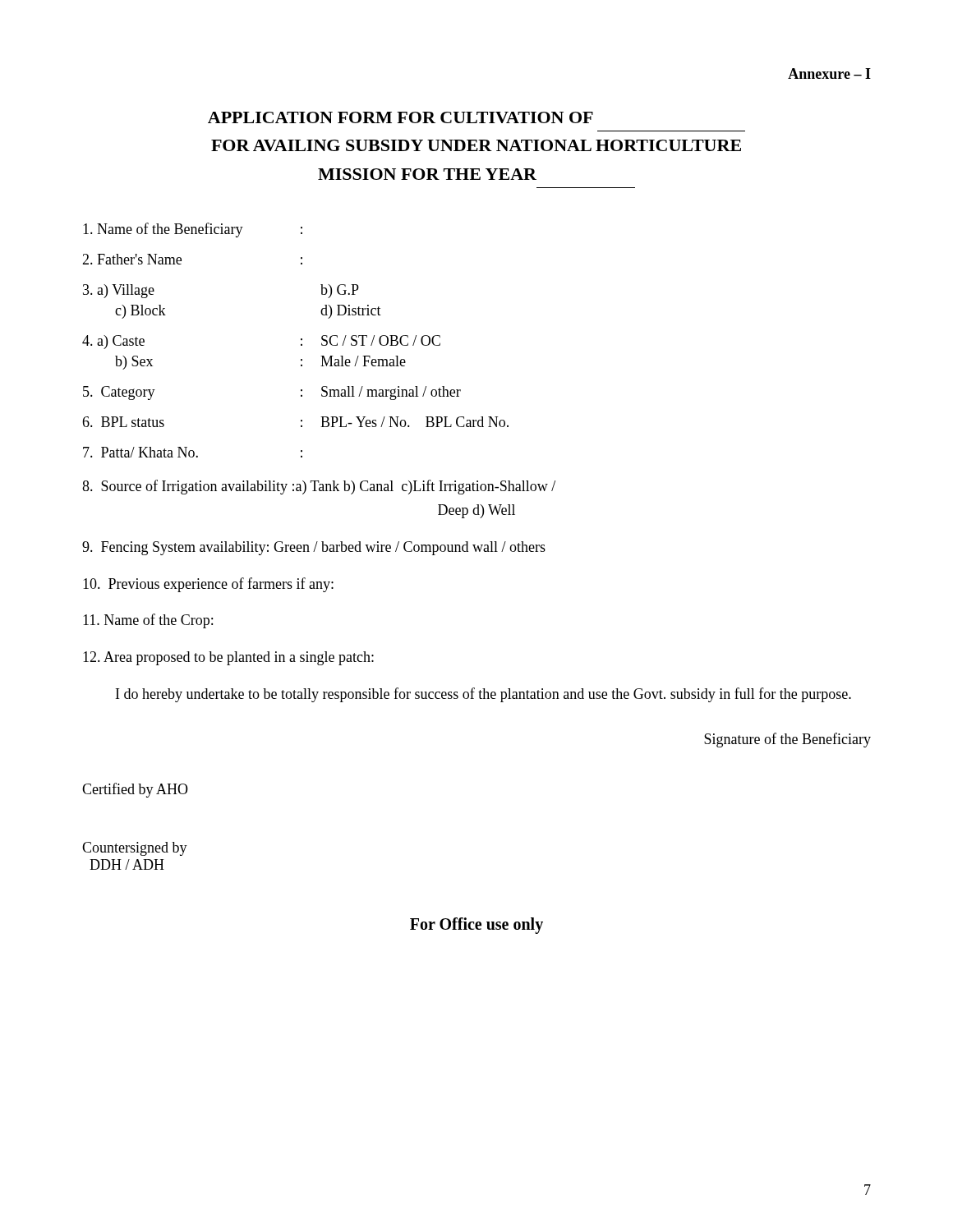Find the list item containing "4. a) Caste : SC"
The image size is (953, 1232).
(115, 342)
